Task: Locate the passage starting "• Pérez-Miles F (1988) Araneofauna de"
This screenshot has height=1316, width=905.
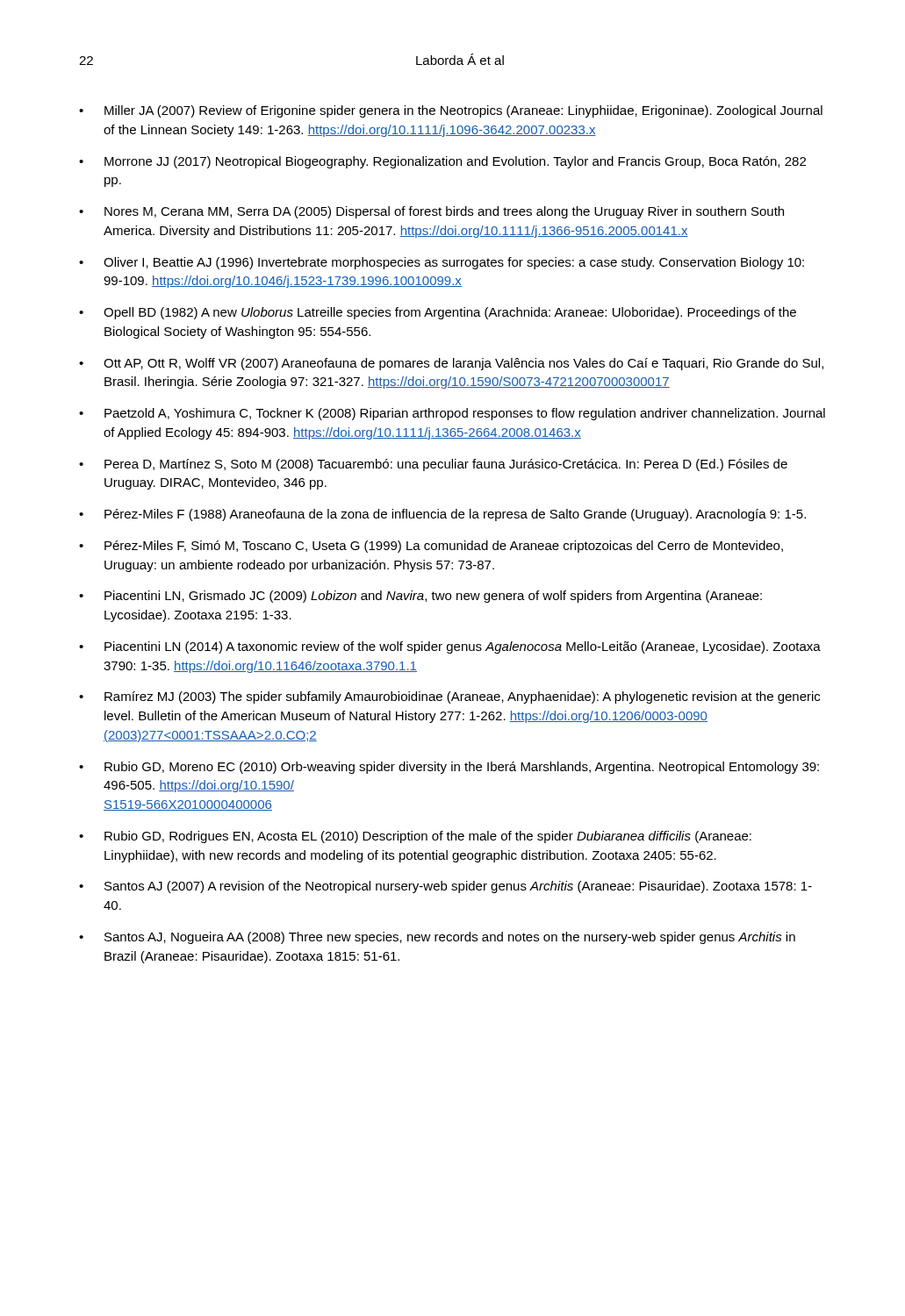Action: pyautogui.click(x=452, y=514)
